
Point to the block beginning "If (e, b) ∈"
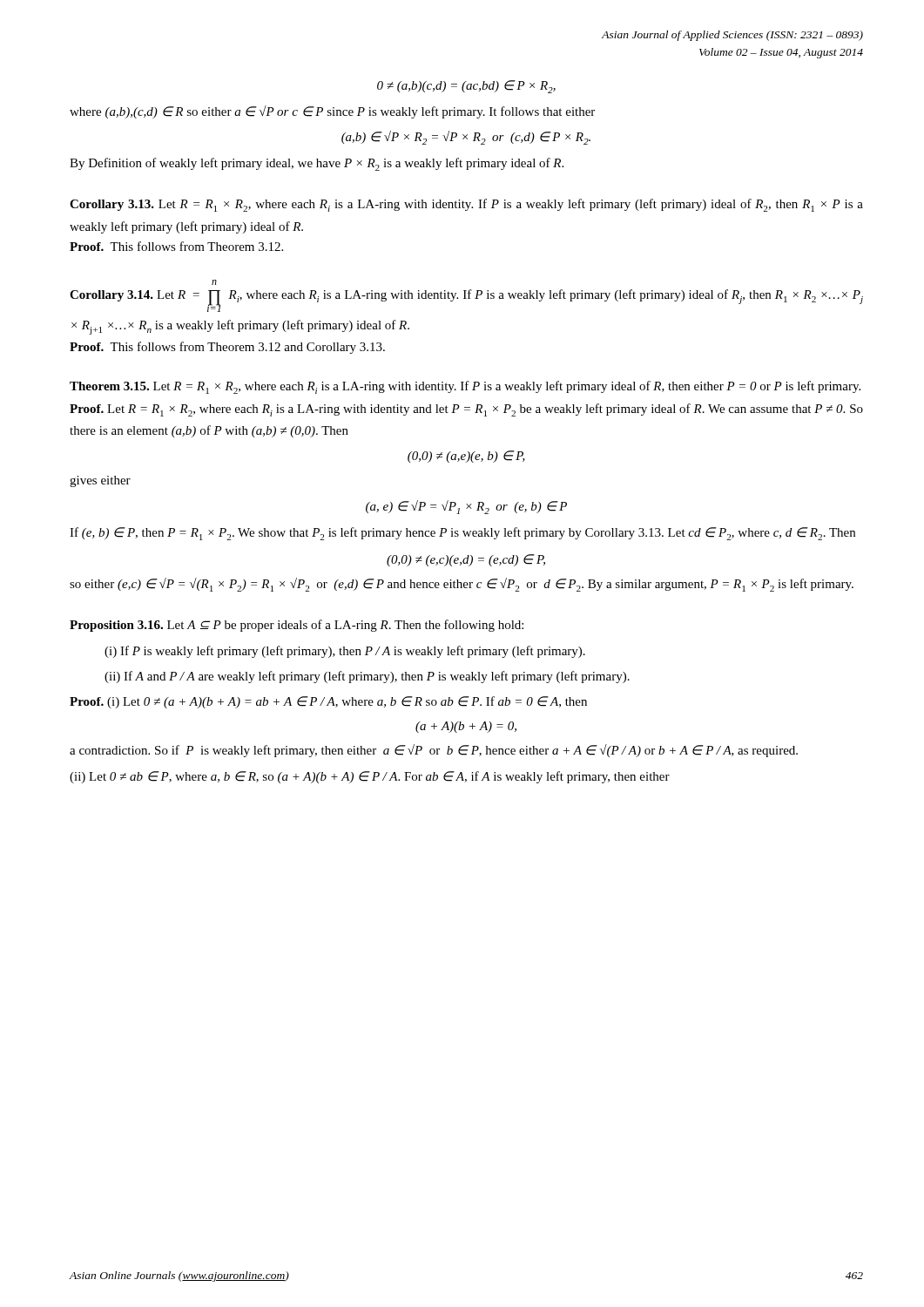(463, 533)
